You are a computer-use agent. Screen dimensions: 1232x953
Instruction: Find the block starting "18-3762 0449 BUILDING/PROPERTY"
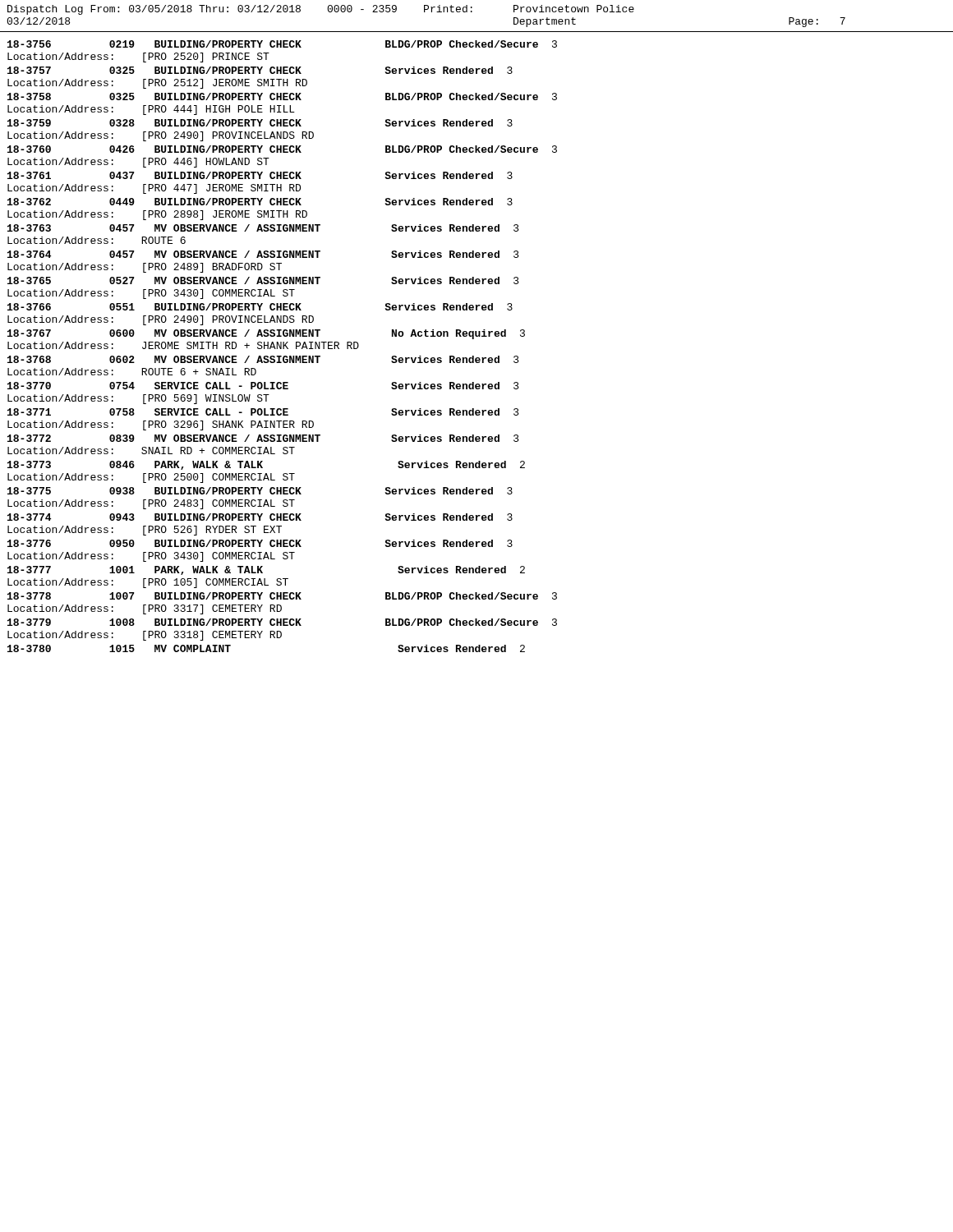[476, 209]
